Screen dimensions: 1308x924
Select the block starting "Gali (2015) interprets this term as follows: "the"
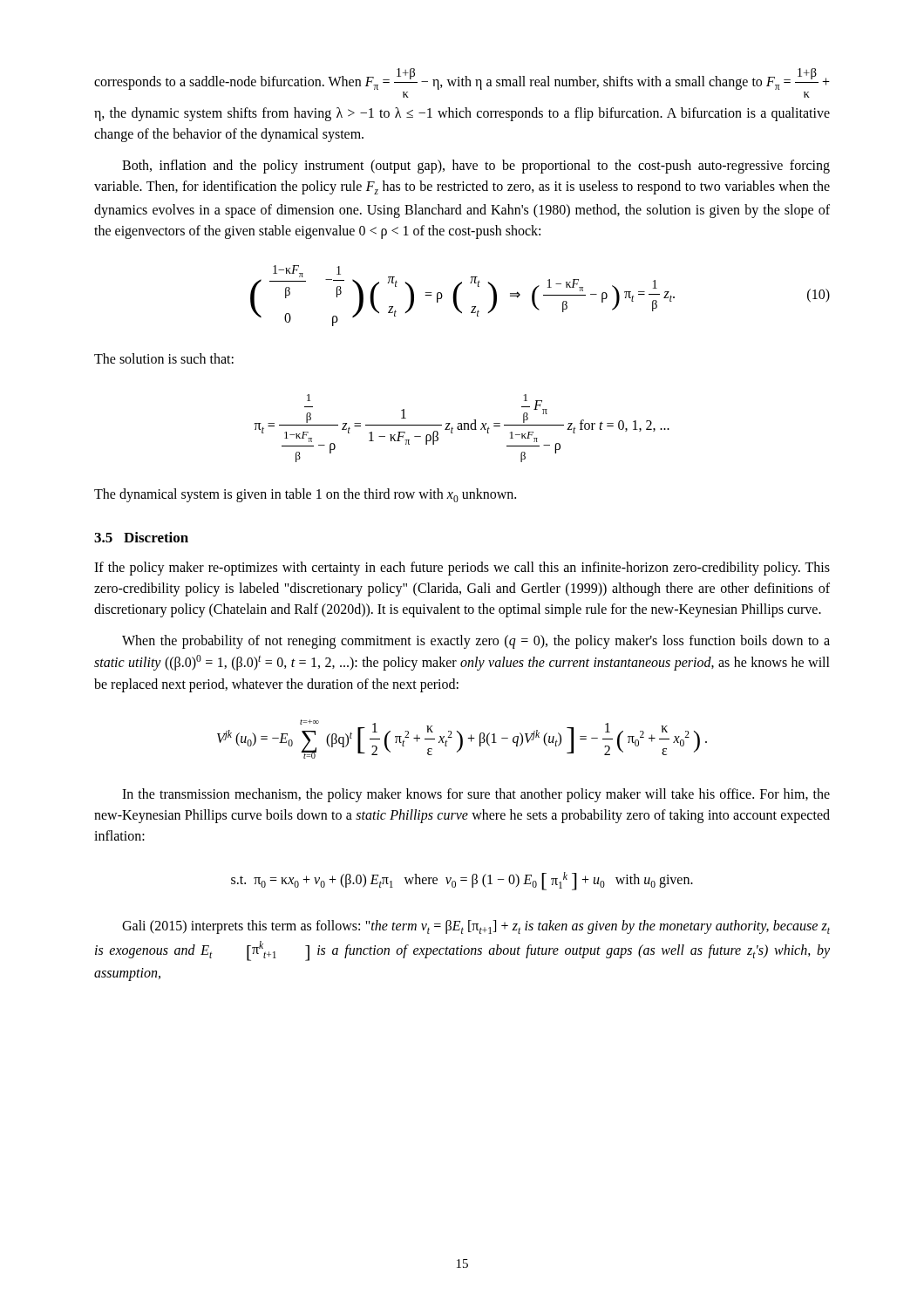pyautogui.click(x=462, y=949)
